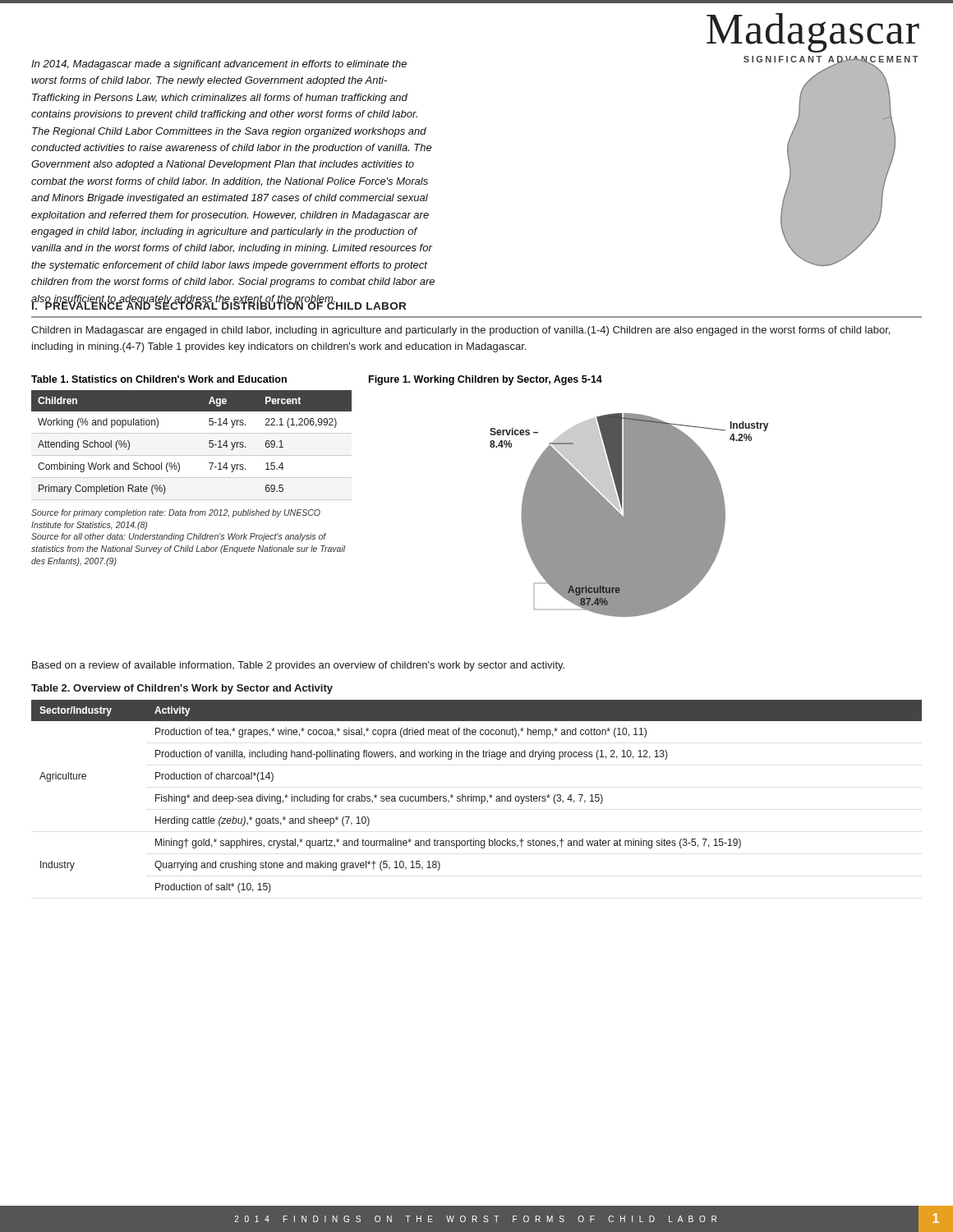Find the text block that reads "Children in Madagascar"
The image size is (953, 1232).
pyautogui.click(x=461, y=338)
